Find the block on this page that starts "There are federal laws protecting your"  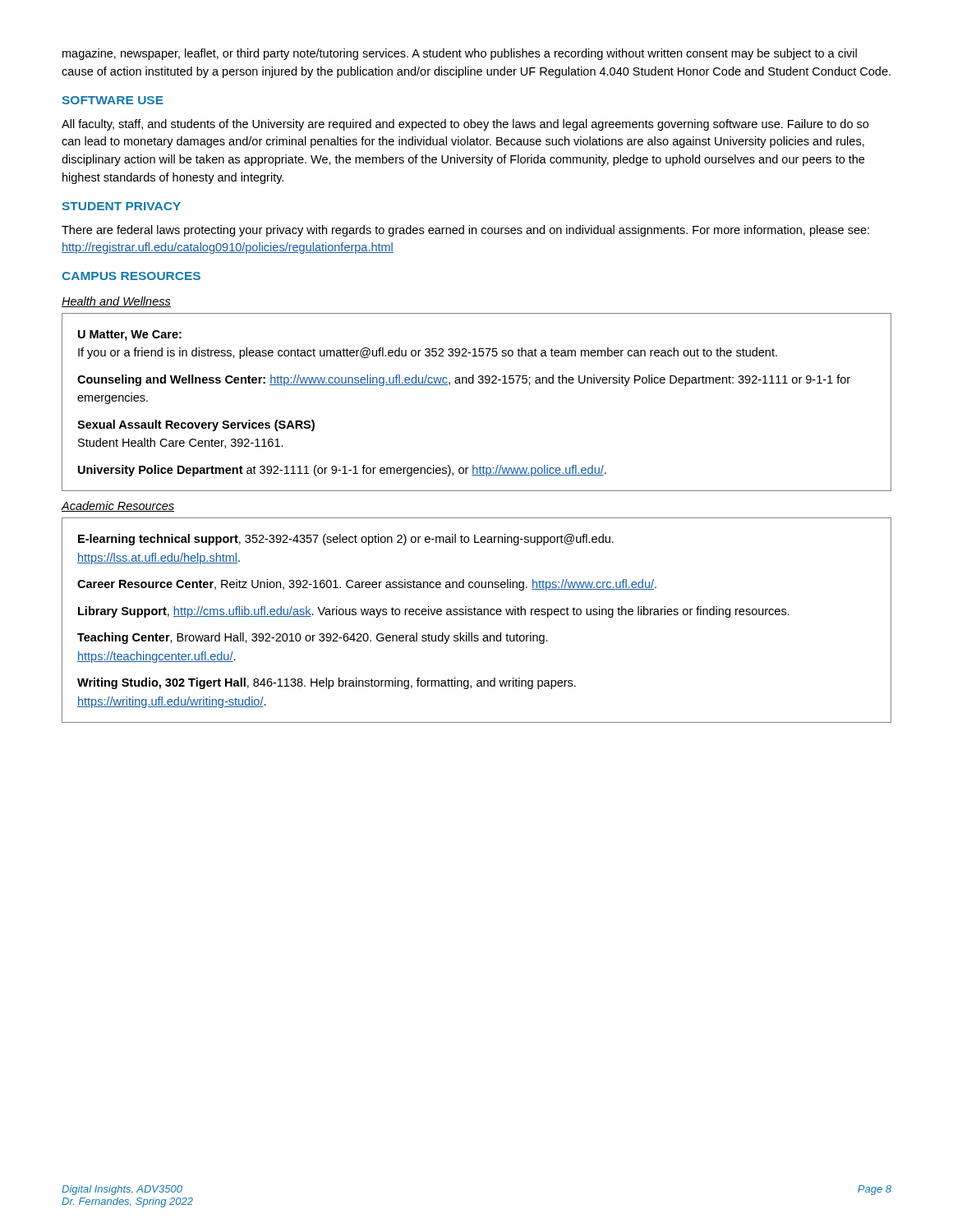tap(466, 239)
